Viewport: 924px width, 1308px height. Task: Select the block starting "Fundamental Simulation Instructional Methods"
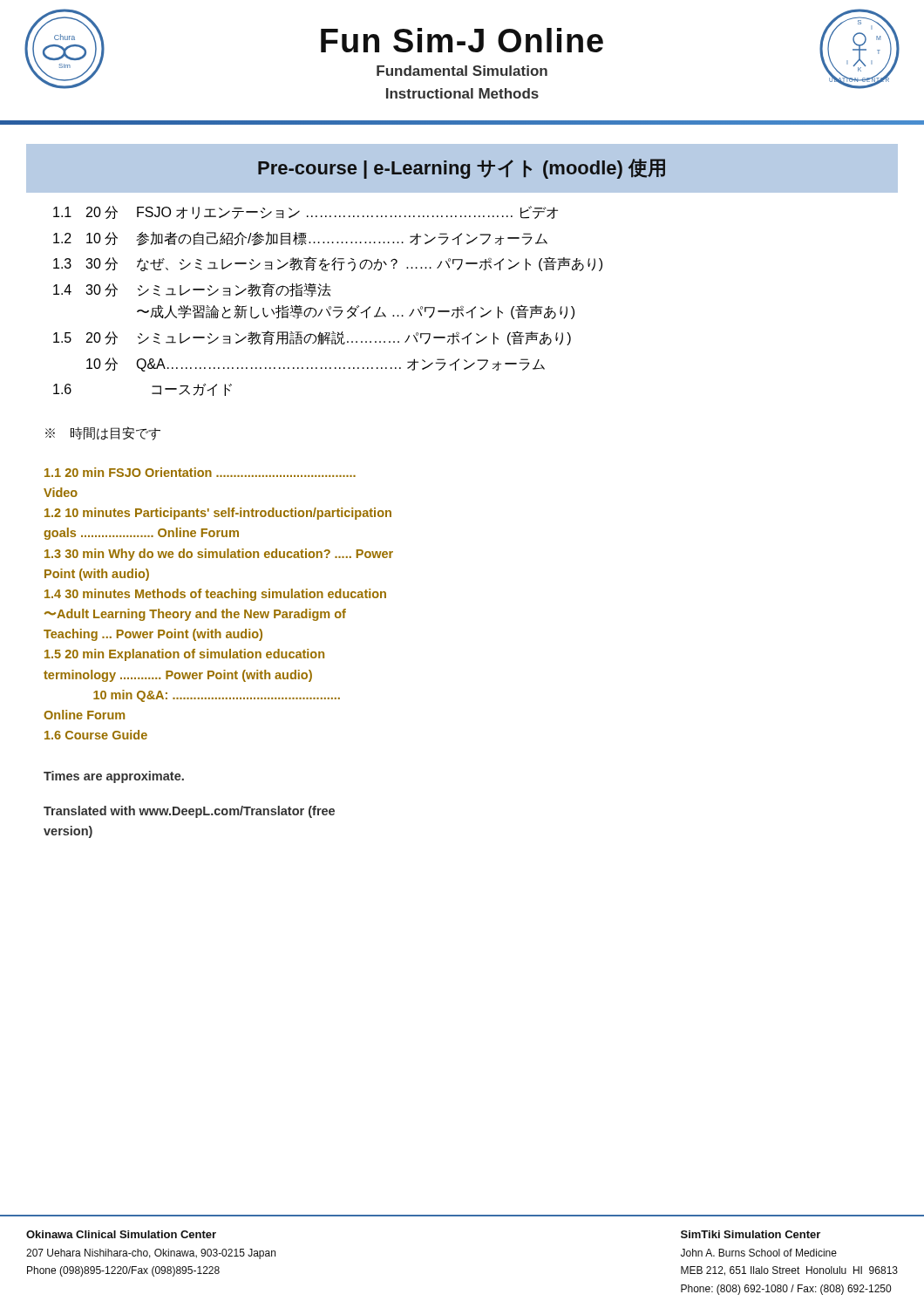[462, 82]
